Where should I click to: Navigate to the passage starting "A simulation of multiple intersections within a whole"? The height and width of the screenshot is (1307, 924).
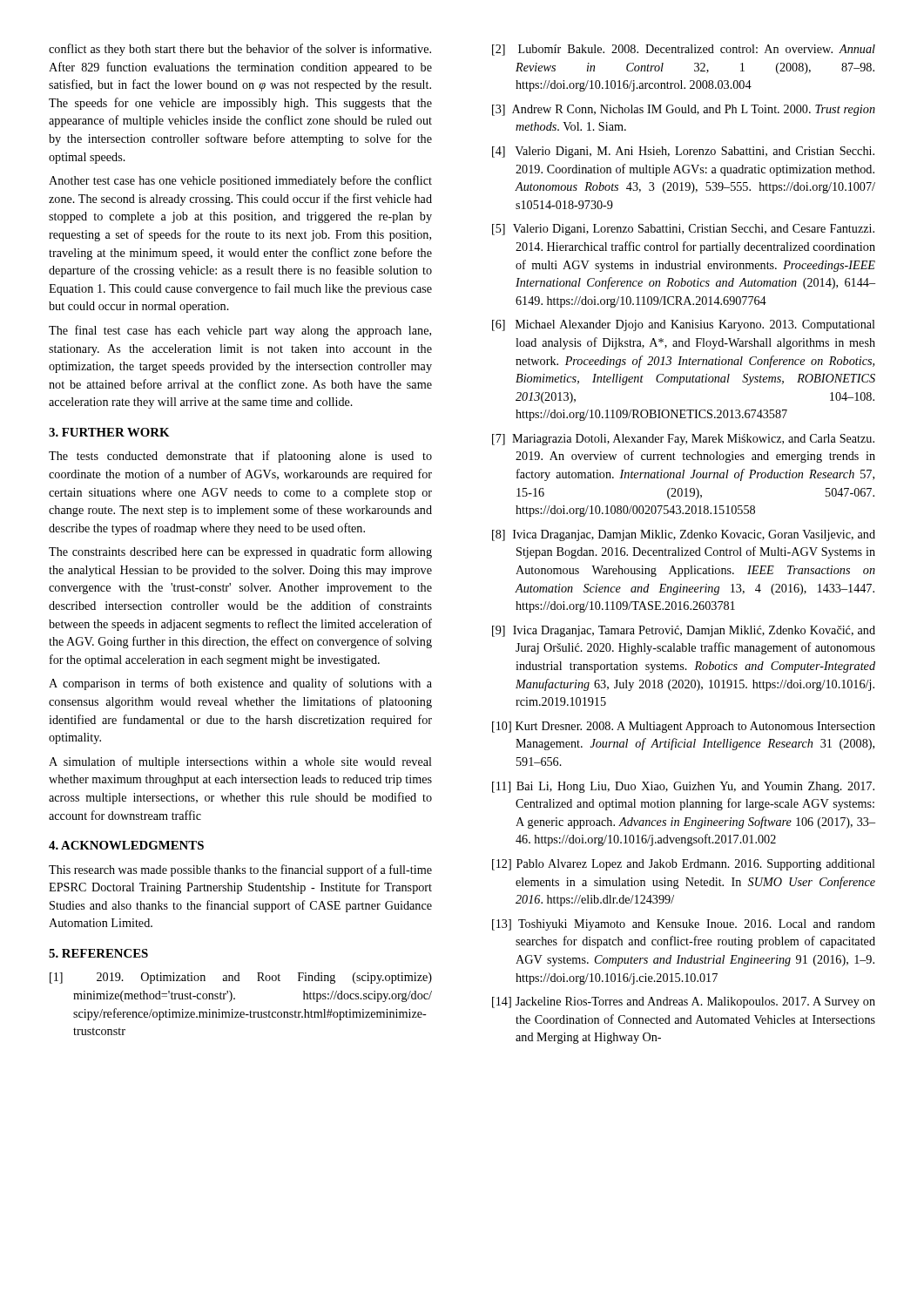(x=240, y=789)
